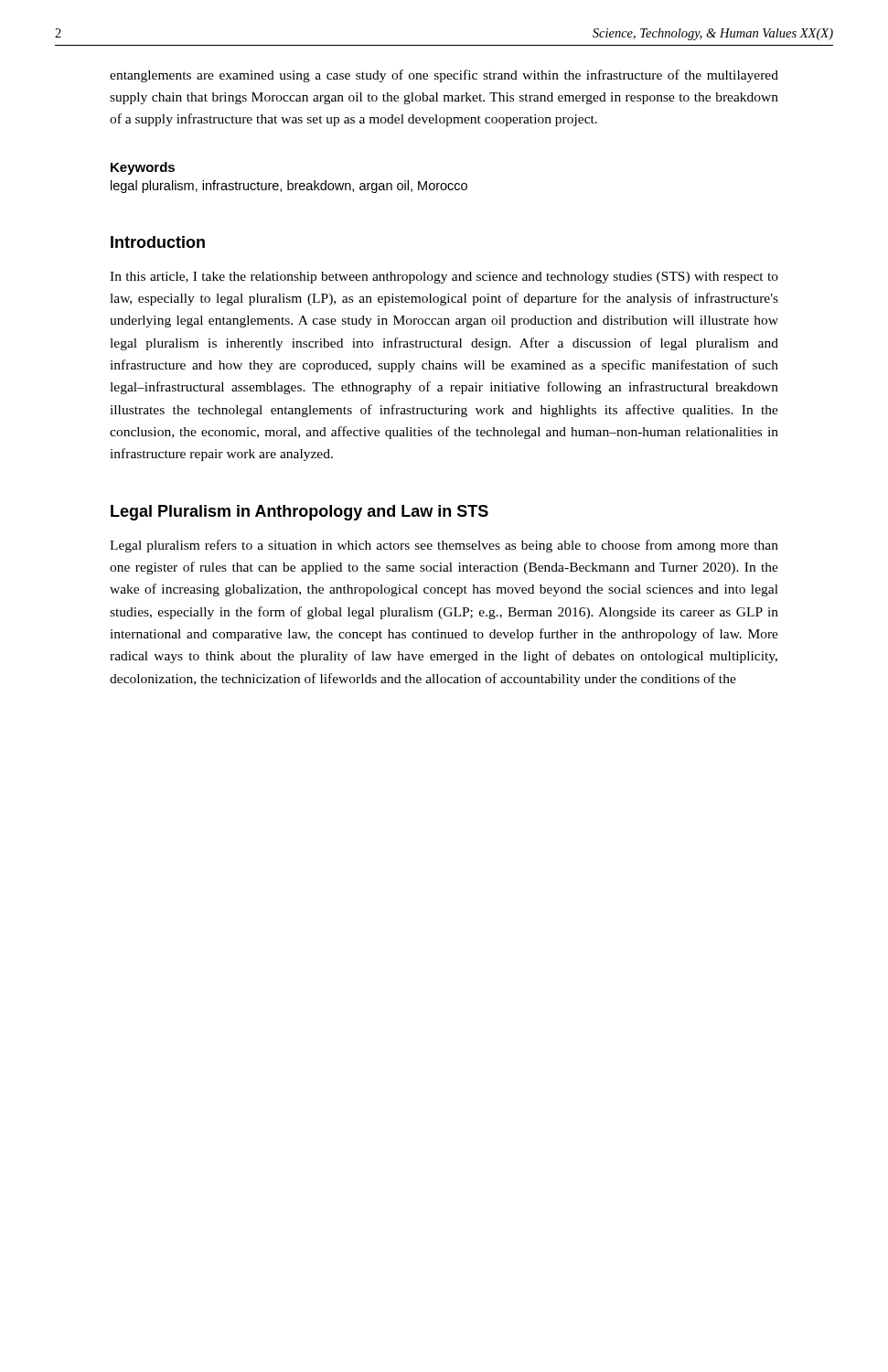
Task: Click on the text block with the text "In this article, I"
Action: (444, 365)
